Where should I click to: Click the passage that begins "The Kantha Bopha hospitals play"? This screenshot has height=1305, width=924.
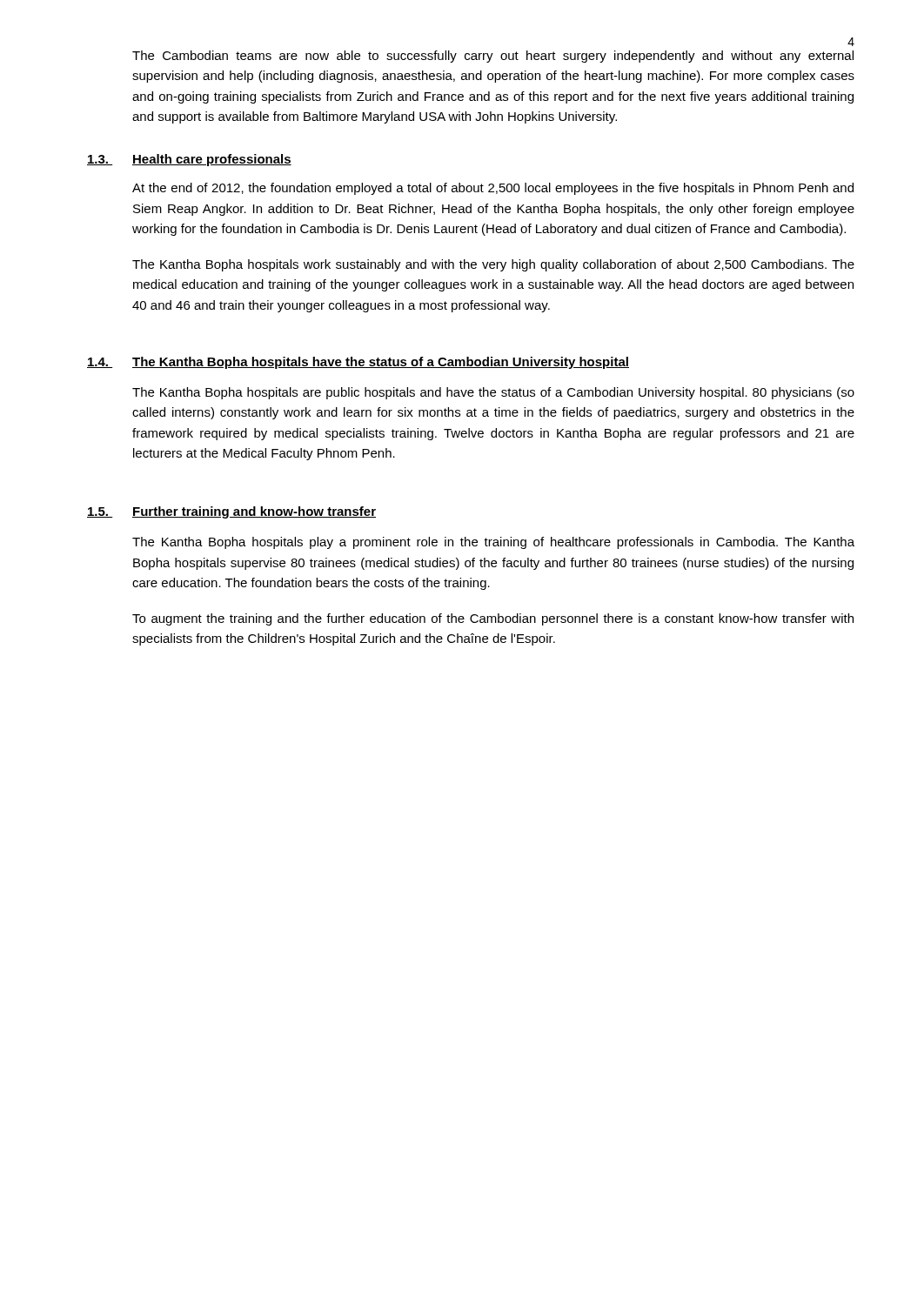click(x=493, y=562)
